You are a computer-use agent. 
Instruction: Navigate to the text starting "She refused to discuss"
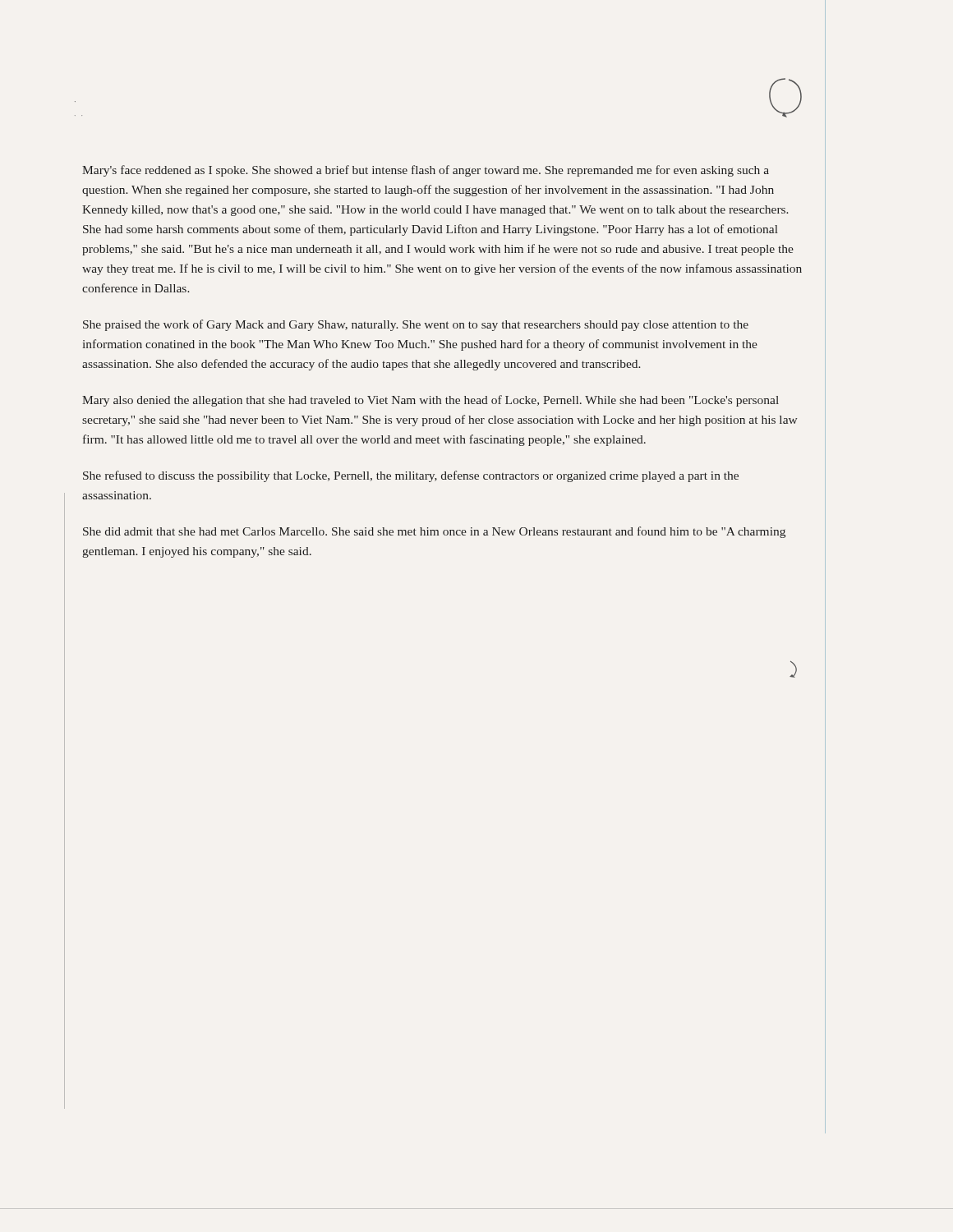(411, 485)
